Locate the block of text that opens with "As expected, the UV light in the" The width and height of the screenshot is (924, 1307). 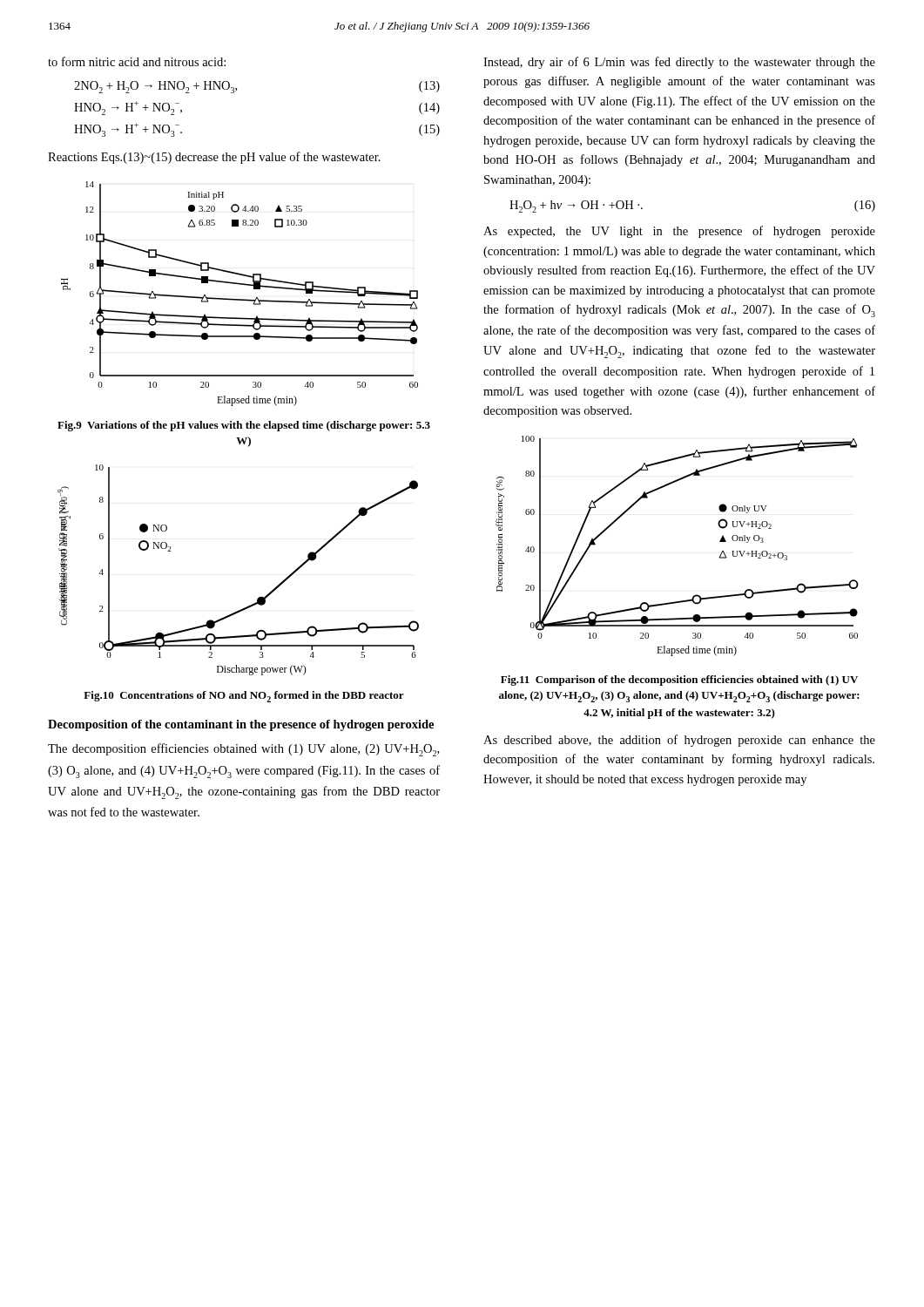coord(679,321)
